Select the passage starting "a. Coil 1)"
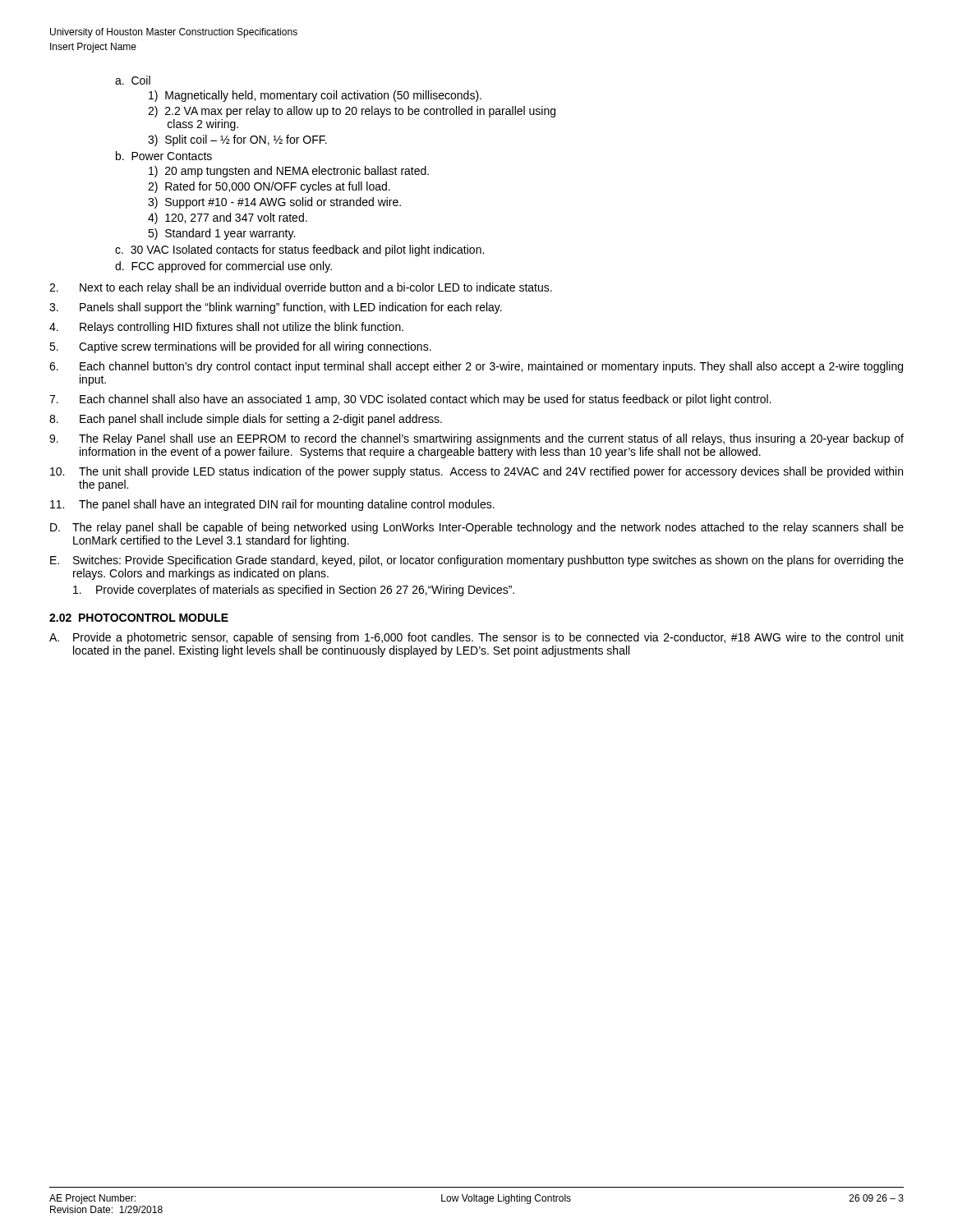Image resolution: width=953 pixels, height=1232 pixels. tap(509, 110)
